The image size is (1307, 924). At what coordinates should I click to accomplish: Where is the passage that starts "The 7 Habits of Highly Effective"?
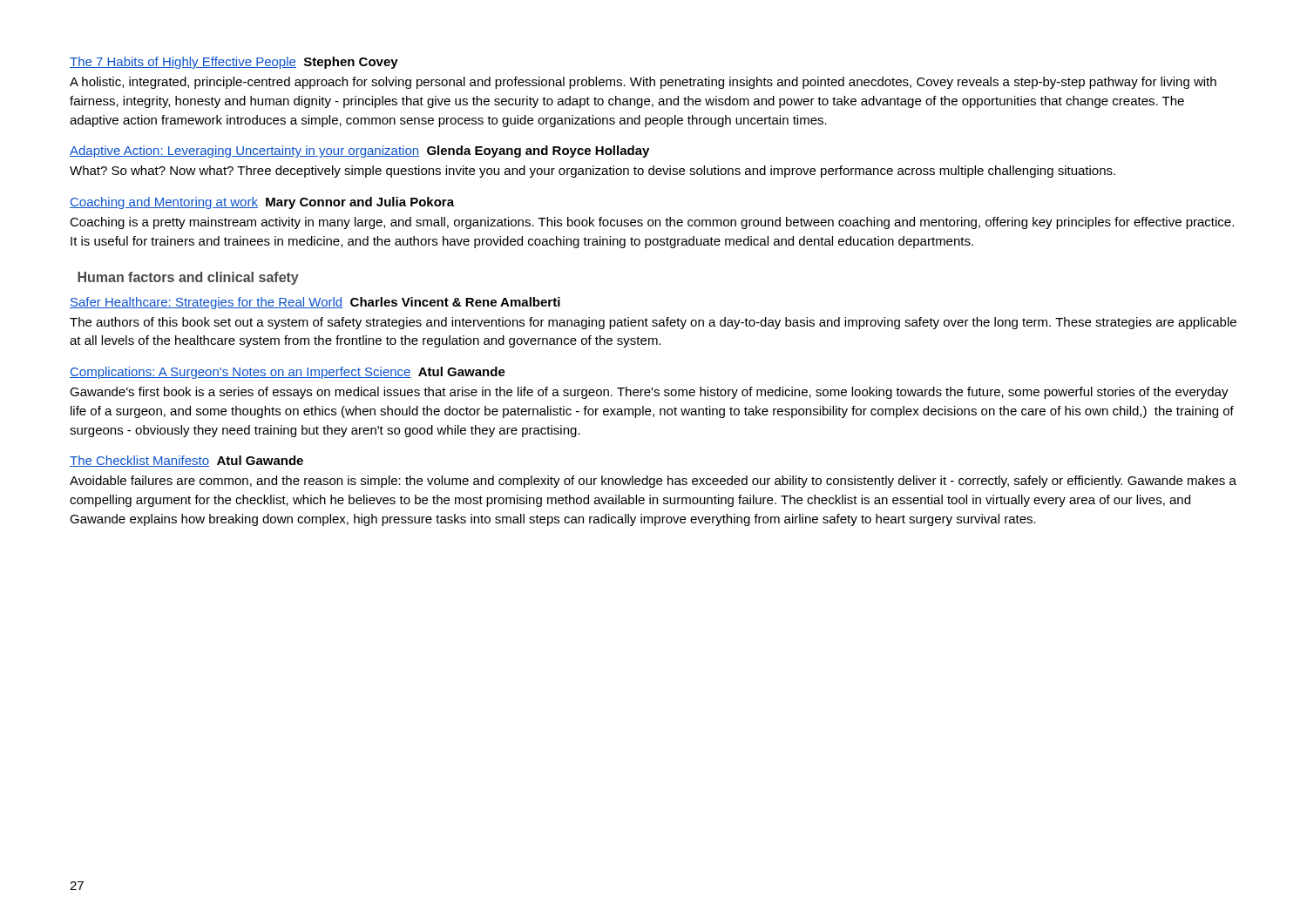point(234,61)
